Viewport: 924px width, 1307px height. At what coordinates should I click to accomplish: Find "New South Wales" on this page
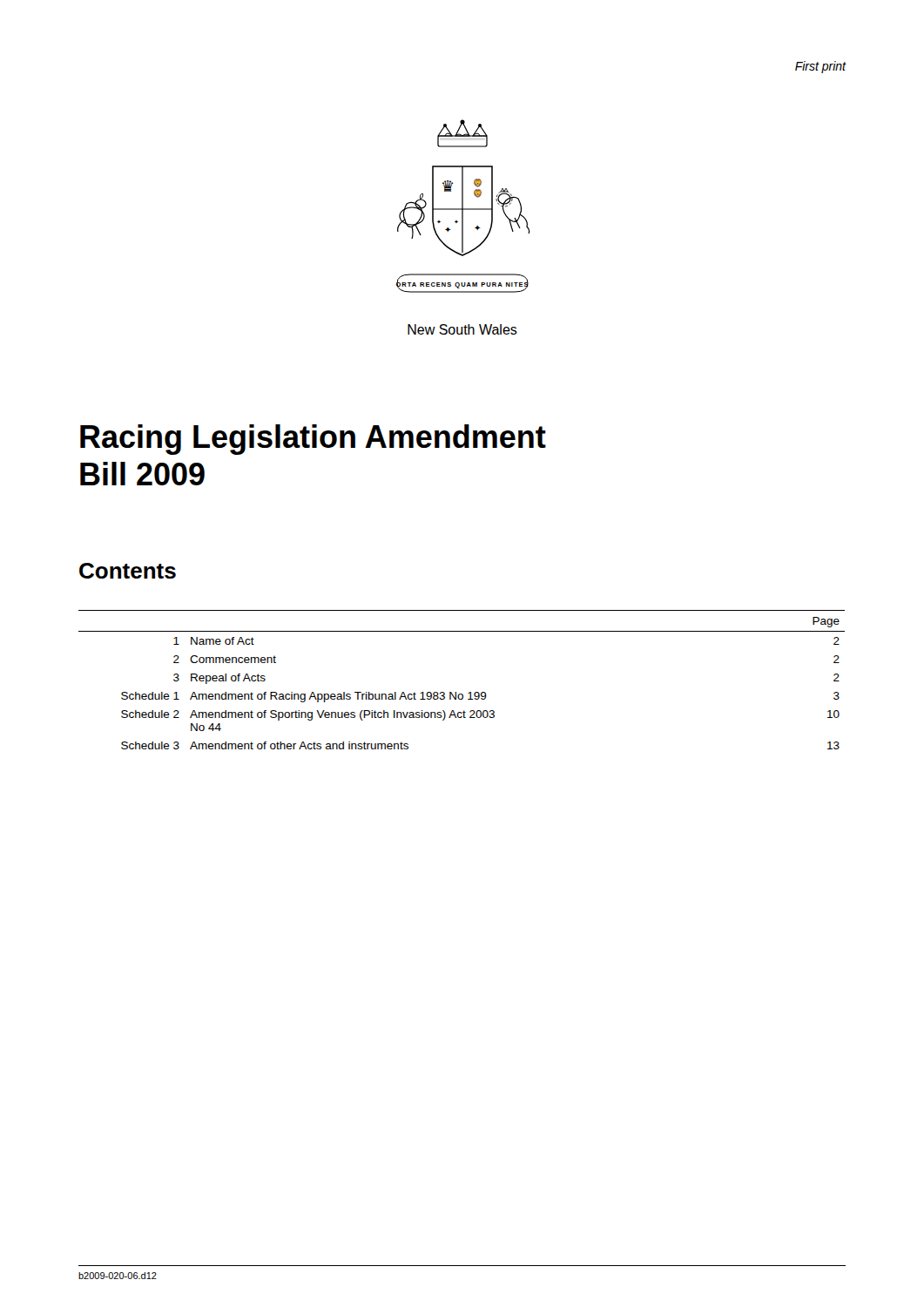click(462, 330)
